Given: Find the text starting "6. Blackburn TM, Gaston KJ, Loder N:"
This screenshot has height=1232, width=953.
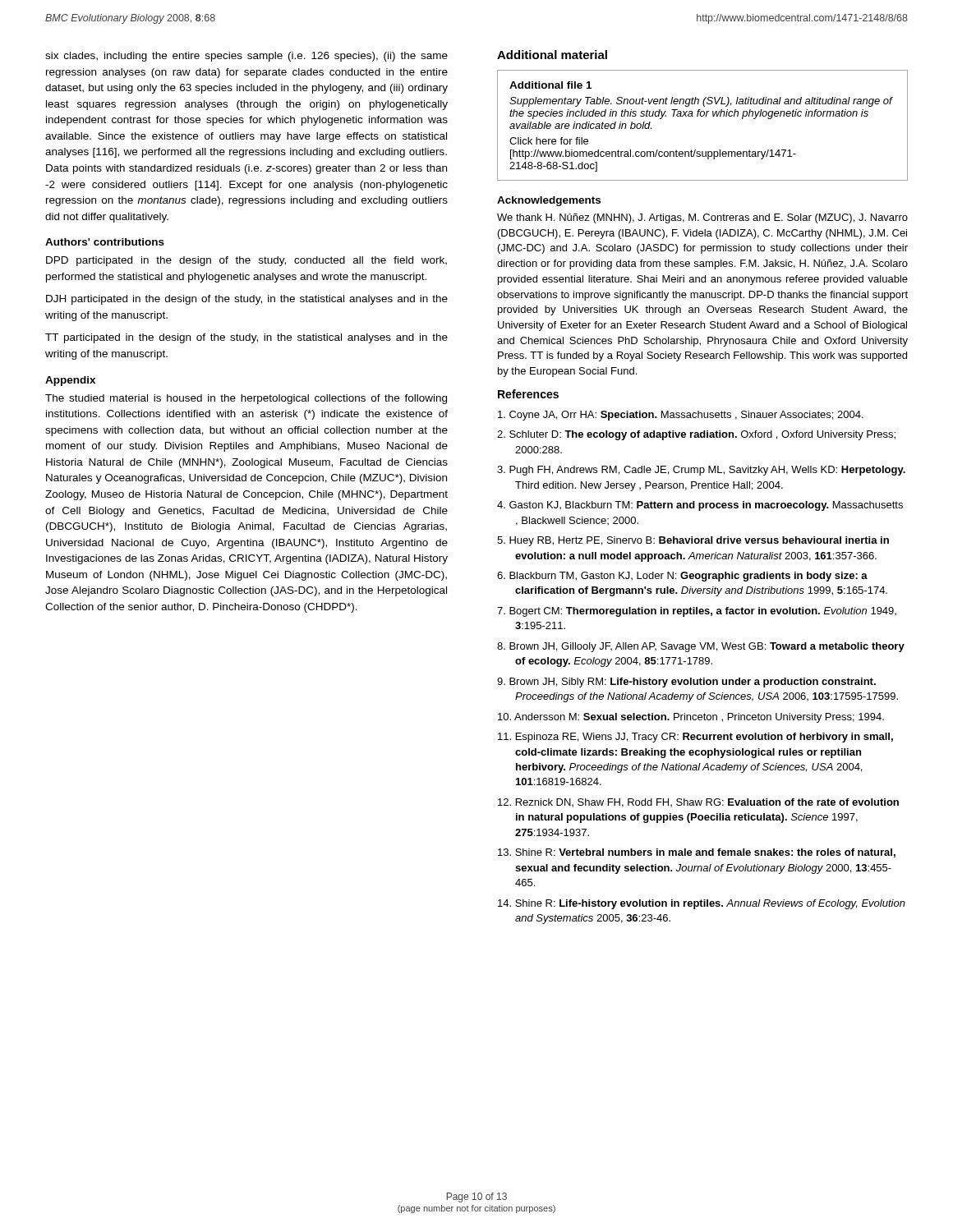Looking at the screenshot, I should click(702, 583).
